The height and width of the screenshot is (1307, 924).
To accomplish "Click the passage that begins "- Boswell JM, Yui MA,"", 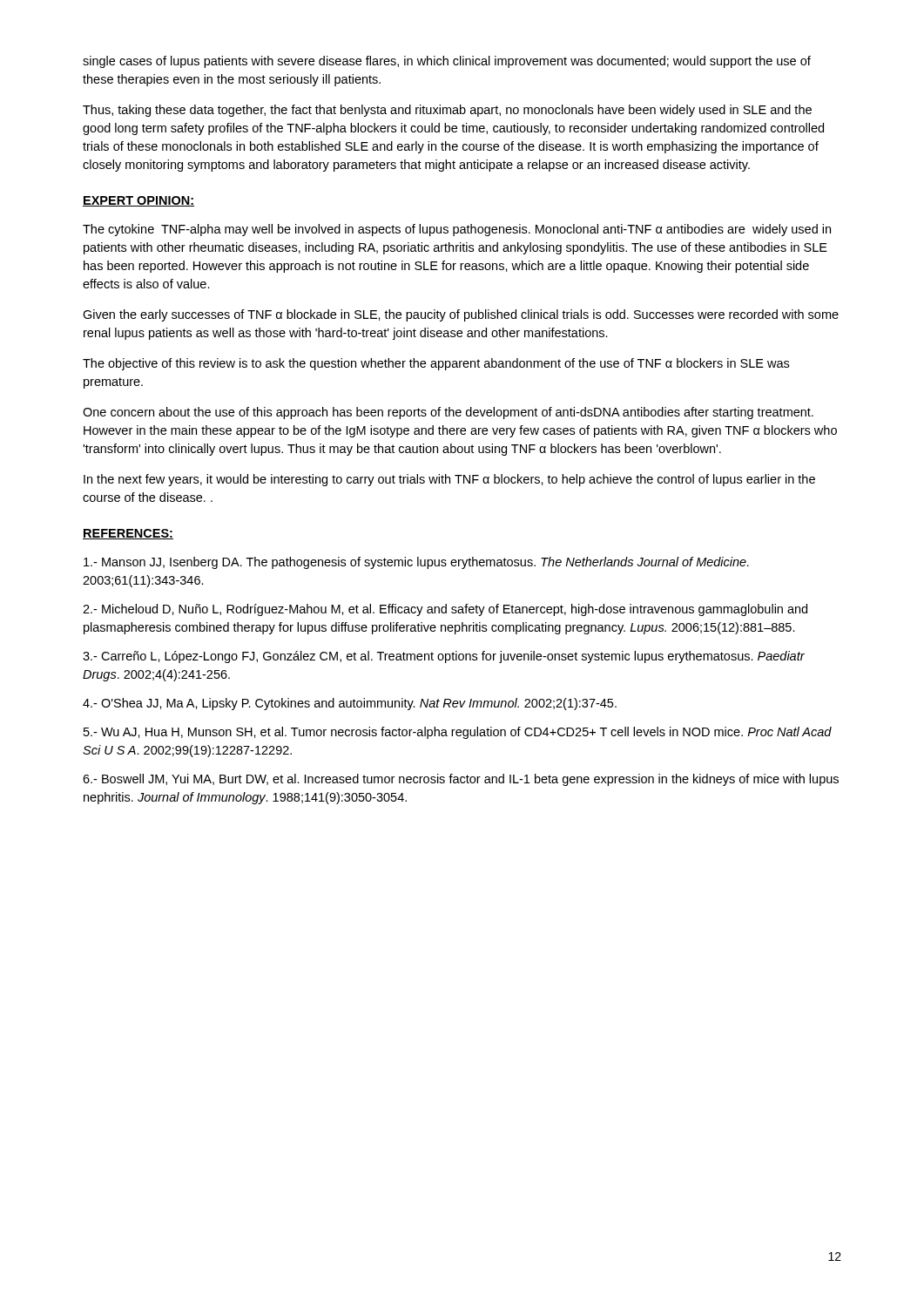I will pyautogui.click(x=461, y=789).
